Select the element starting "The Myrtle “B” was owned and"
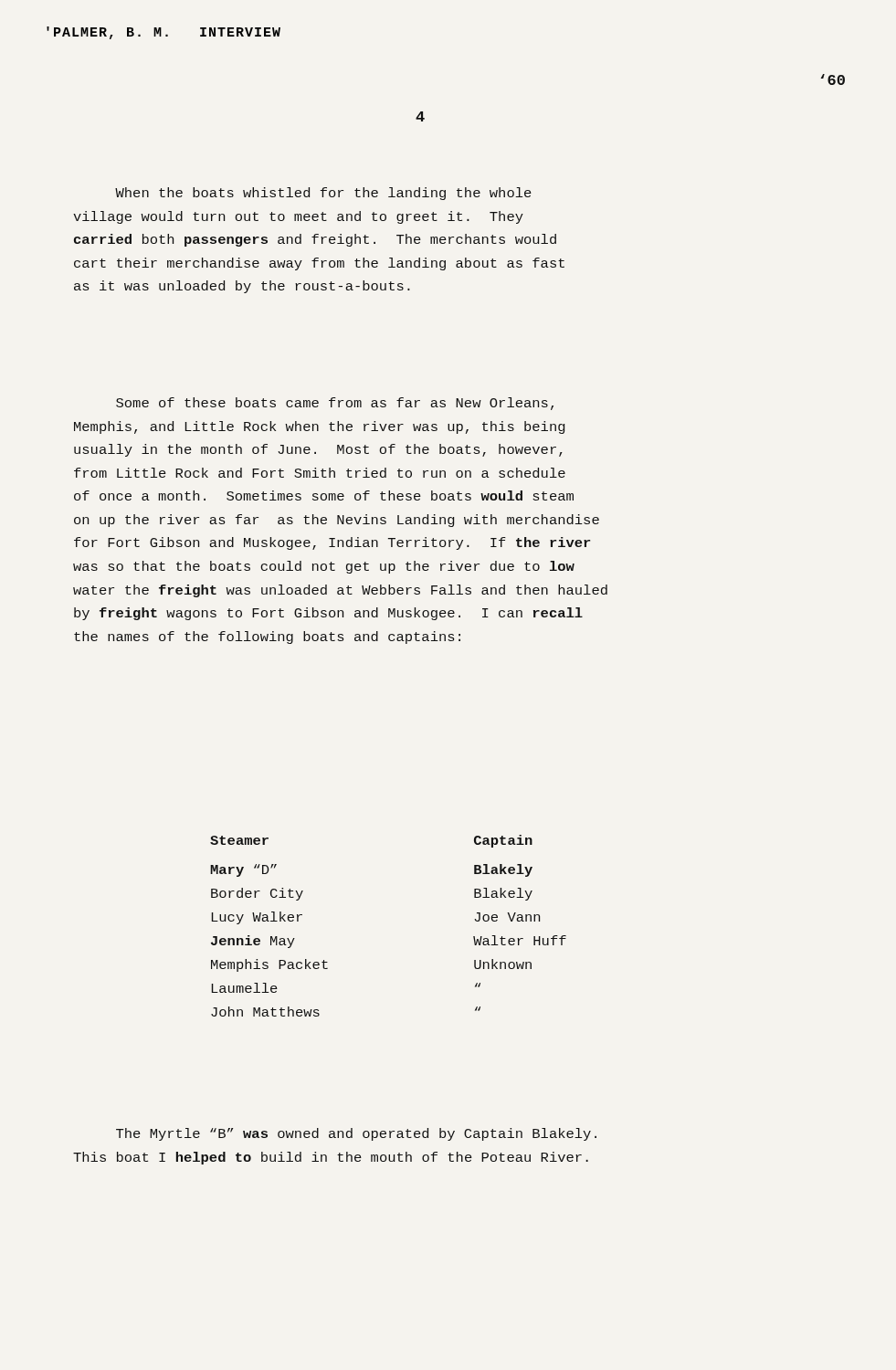This screenshot has width=896, height=1370. point(336,1146)
